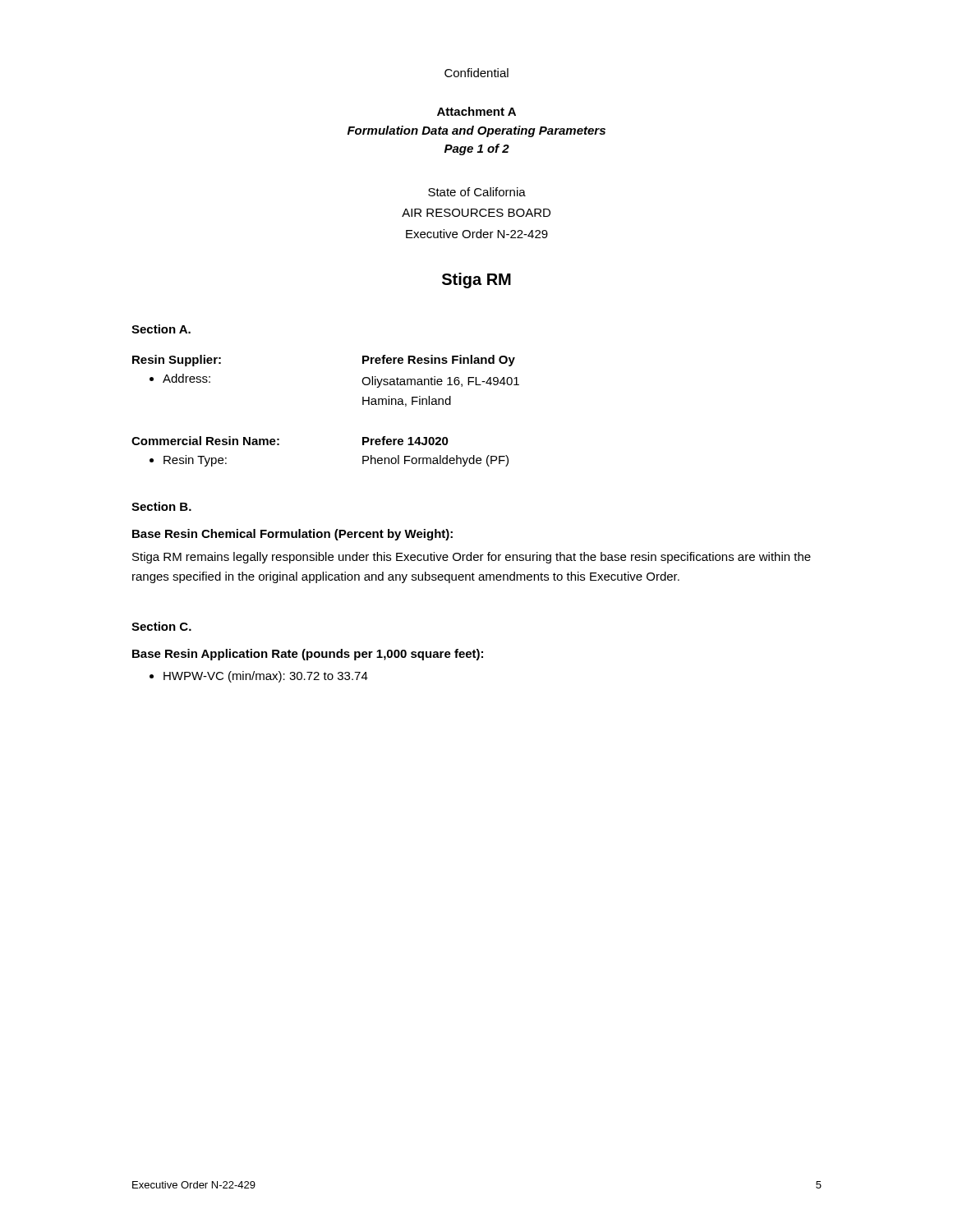Select the element starting "Base Resin Chemical Formulation"
The height and width of the screenshot is (1232, 953).
tap(293, 533)
